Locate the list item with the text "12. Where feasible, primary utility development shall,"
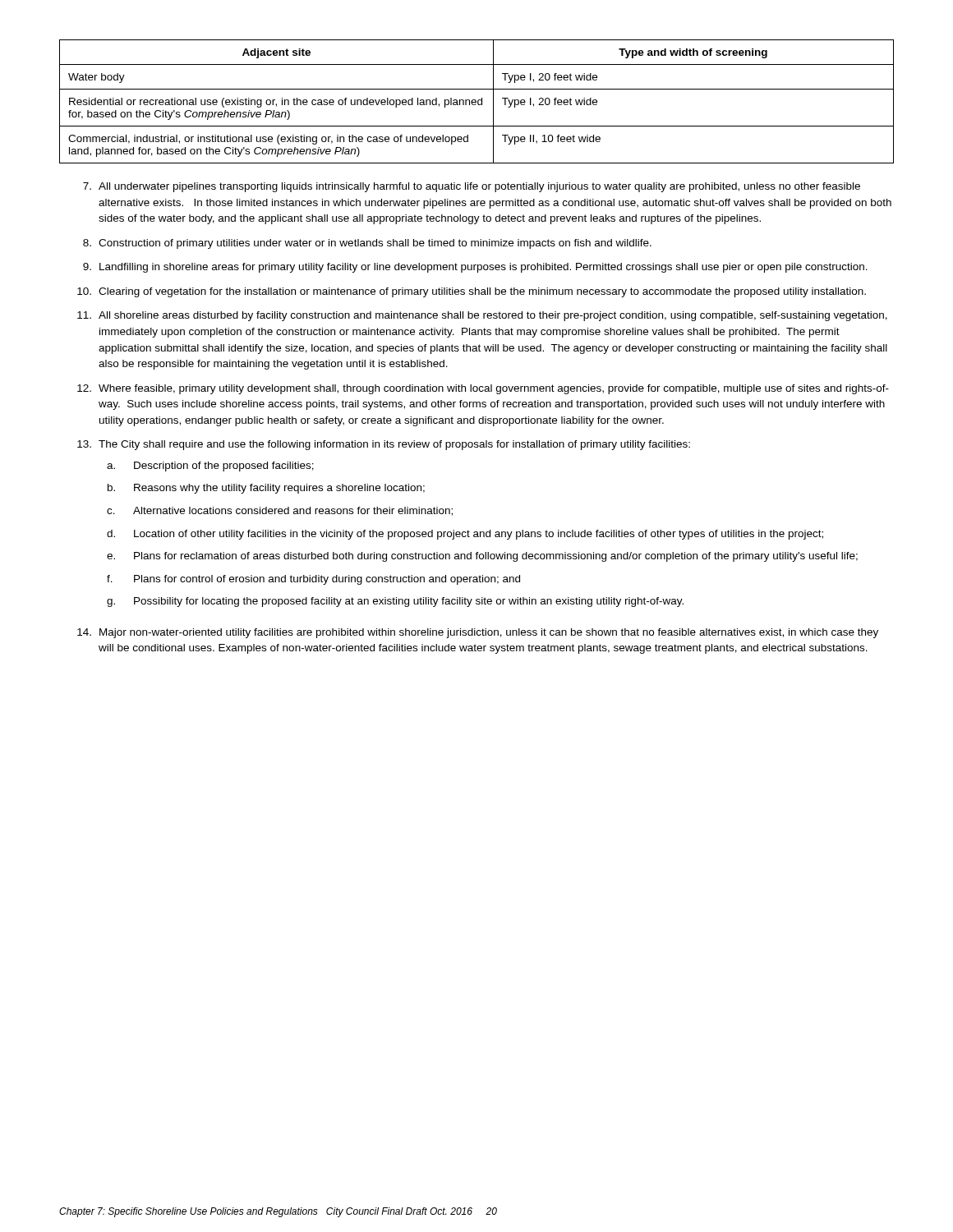Image resolution: width=953 pixels, height=1232 pixels. 476,404
